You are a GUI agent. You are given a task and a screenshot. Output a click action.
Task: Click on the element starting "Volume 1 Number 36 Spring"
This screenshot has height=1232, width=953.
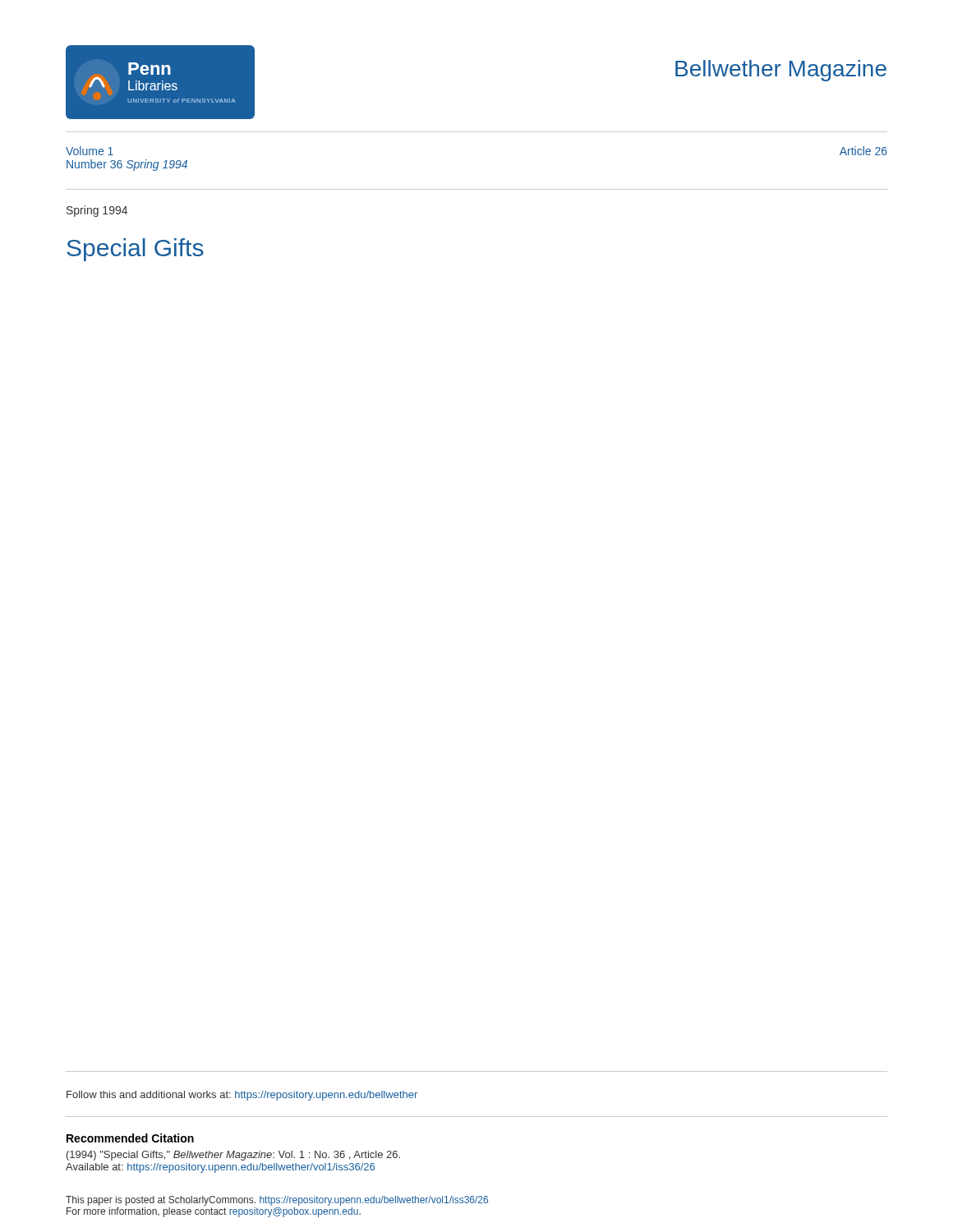point(127,158)
